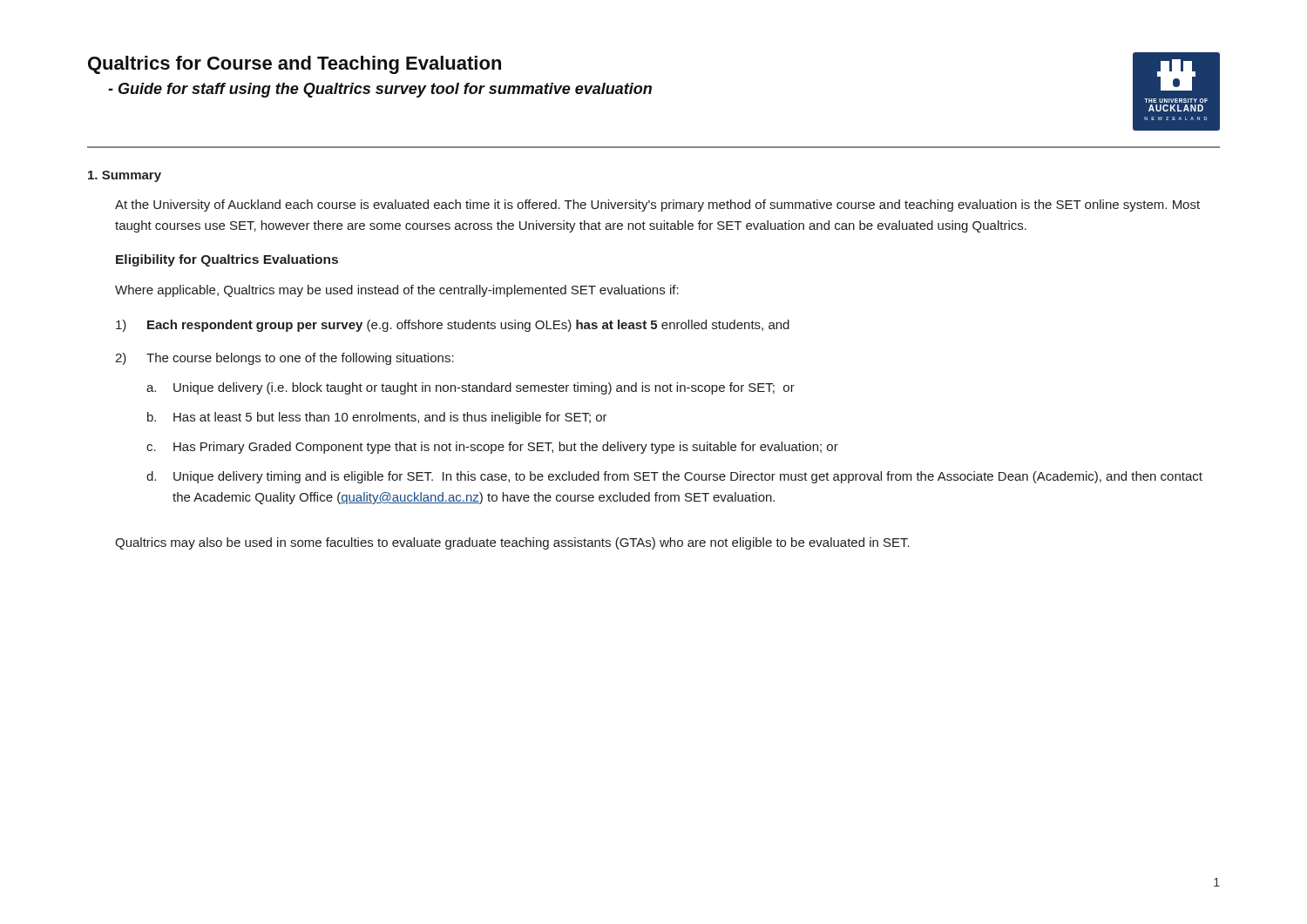Select the text starting "At the University of Auckland each course"
The image size is (1307, 924).
coord(657,215)
